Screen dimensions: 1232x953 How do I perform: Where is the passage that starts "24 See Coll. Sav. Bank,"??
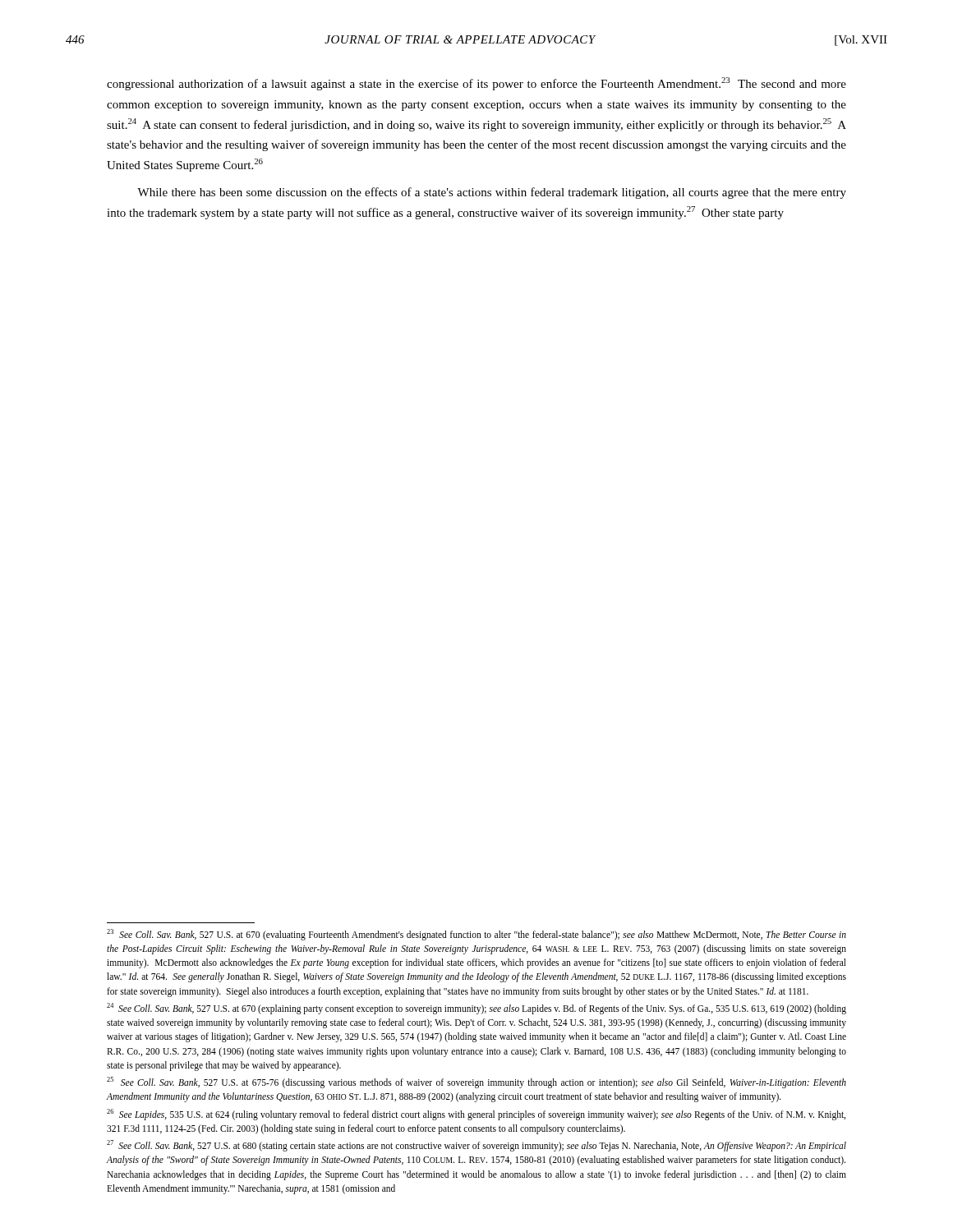click(x=476, y=1037)
